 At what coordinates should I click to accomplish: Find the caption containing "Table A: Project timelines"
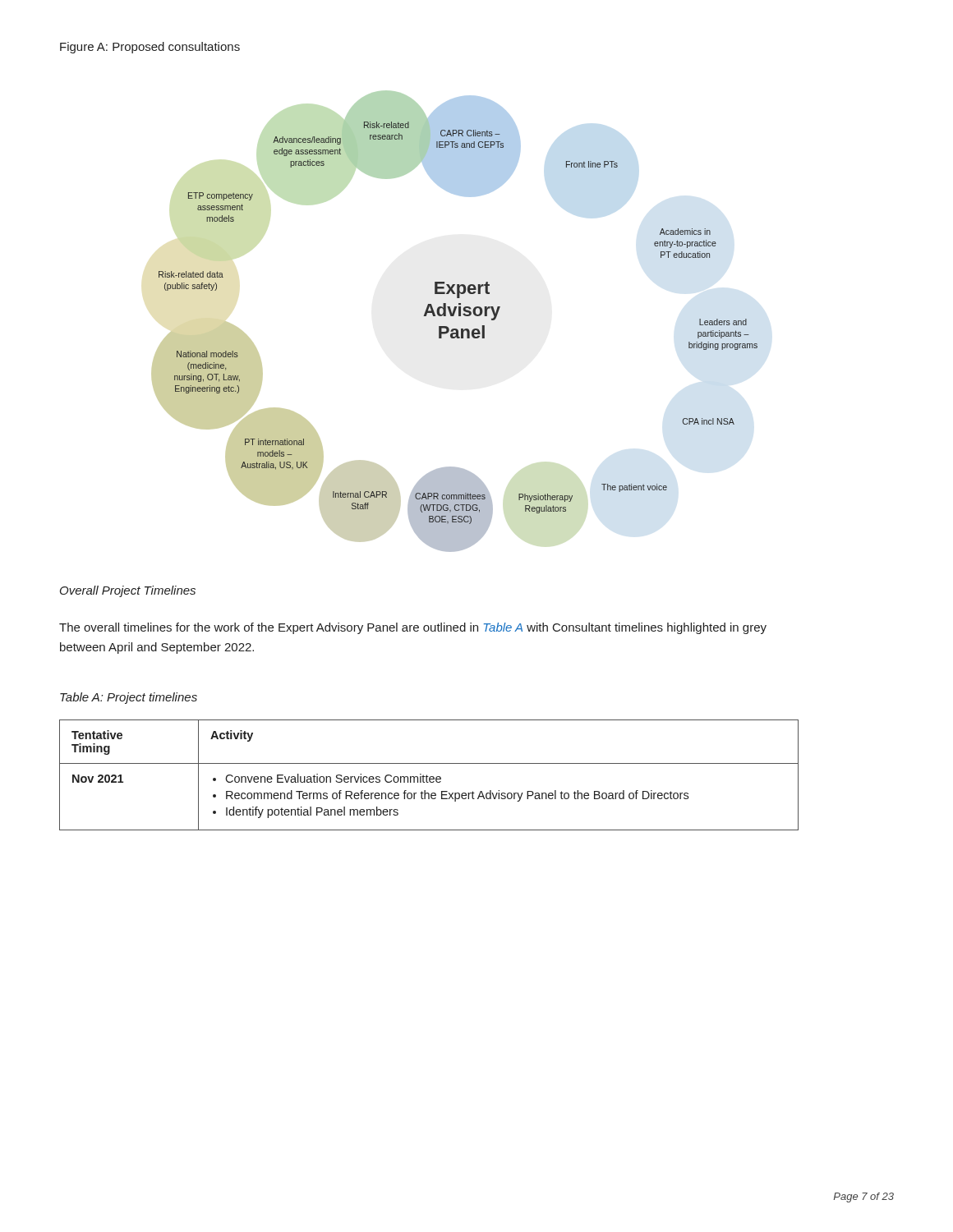click(128, 697)
